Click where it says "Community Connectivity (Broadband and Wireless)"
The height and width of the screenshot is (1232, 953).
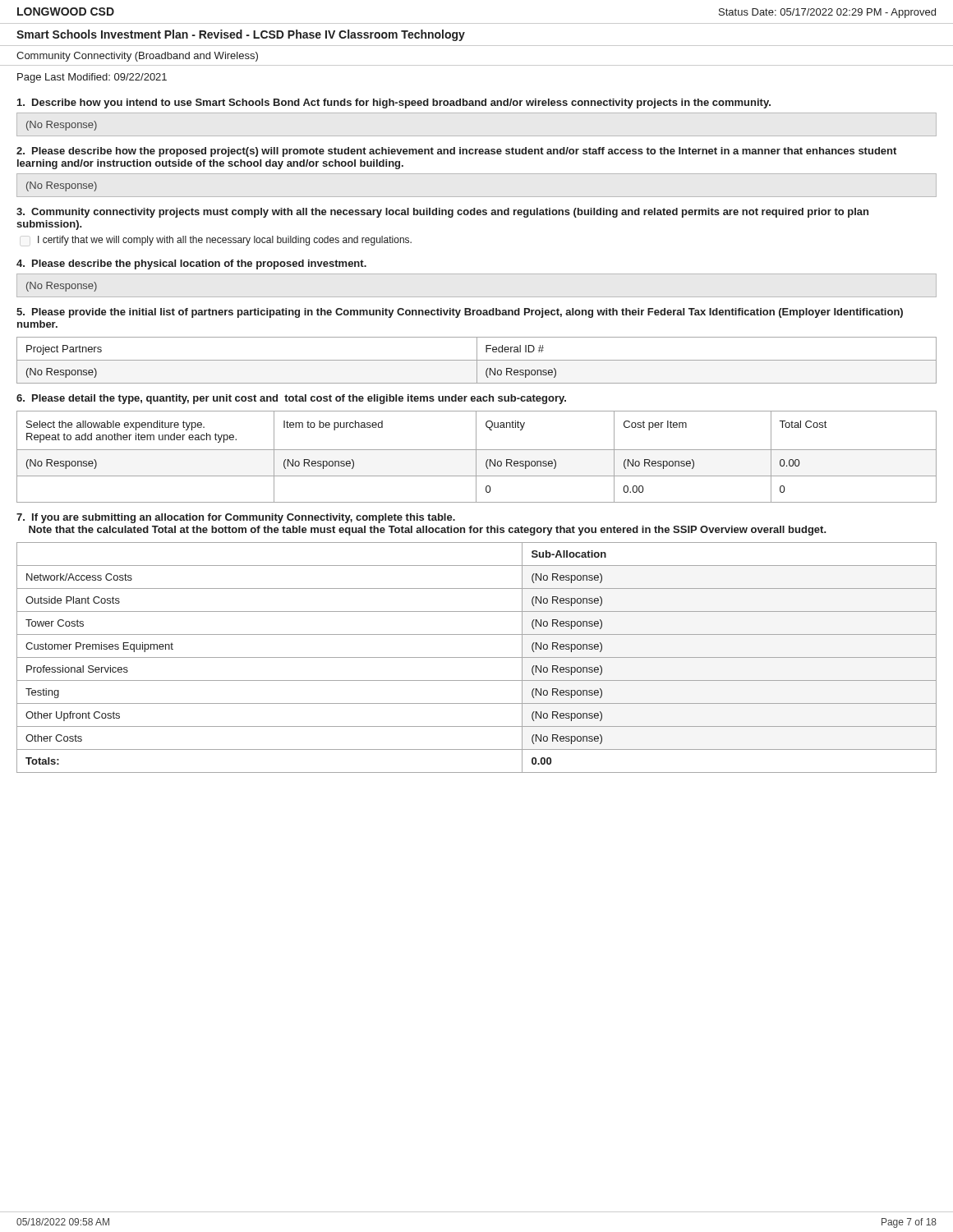tap(138, 55)
